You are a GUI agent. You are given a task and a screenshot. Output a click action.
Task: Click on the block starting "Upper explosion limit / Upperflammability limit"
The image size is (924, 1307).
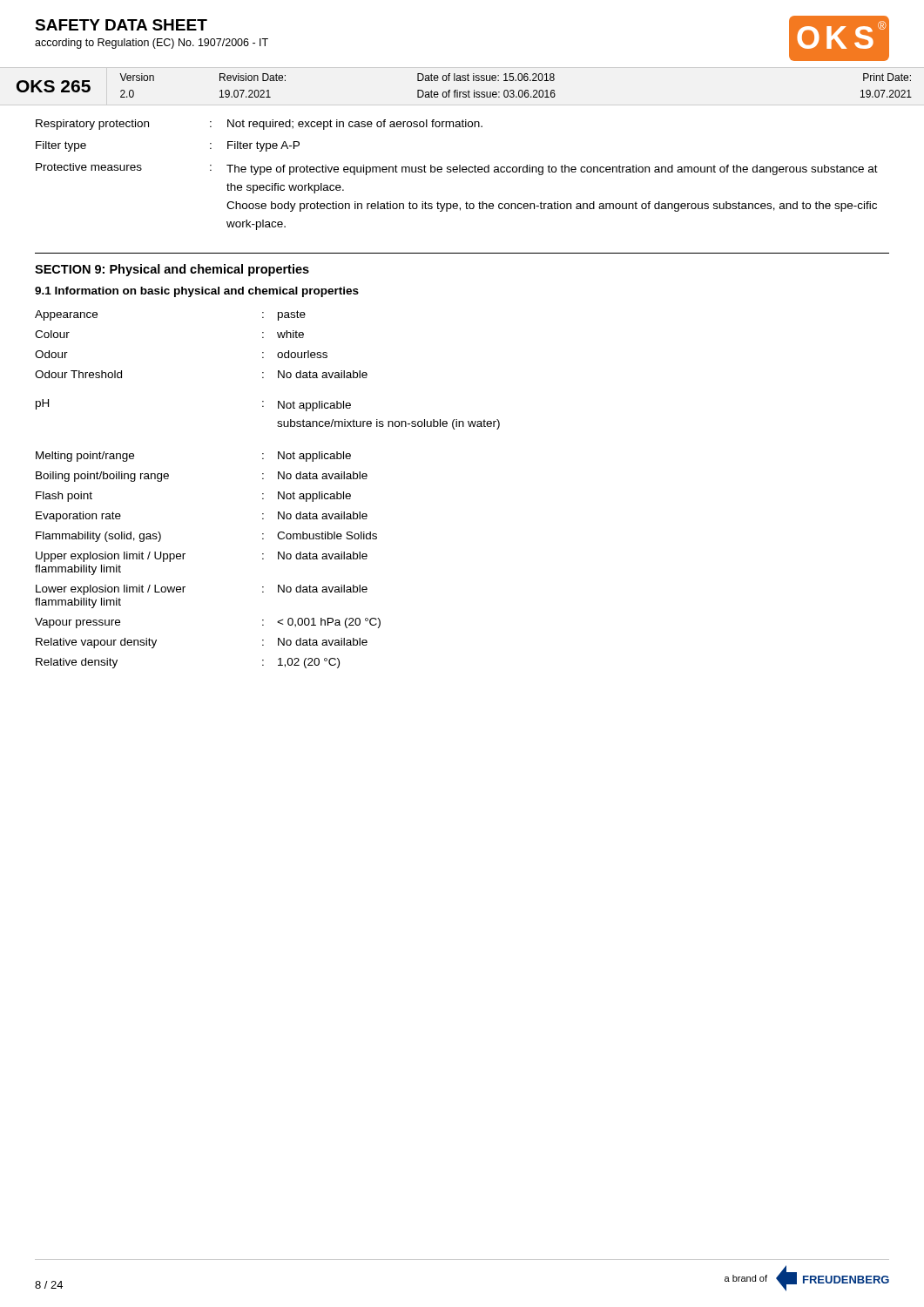point(111,558)
